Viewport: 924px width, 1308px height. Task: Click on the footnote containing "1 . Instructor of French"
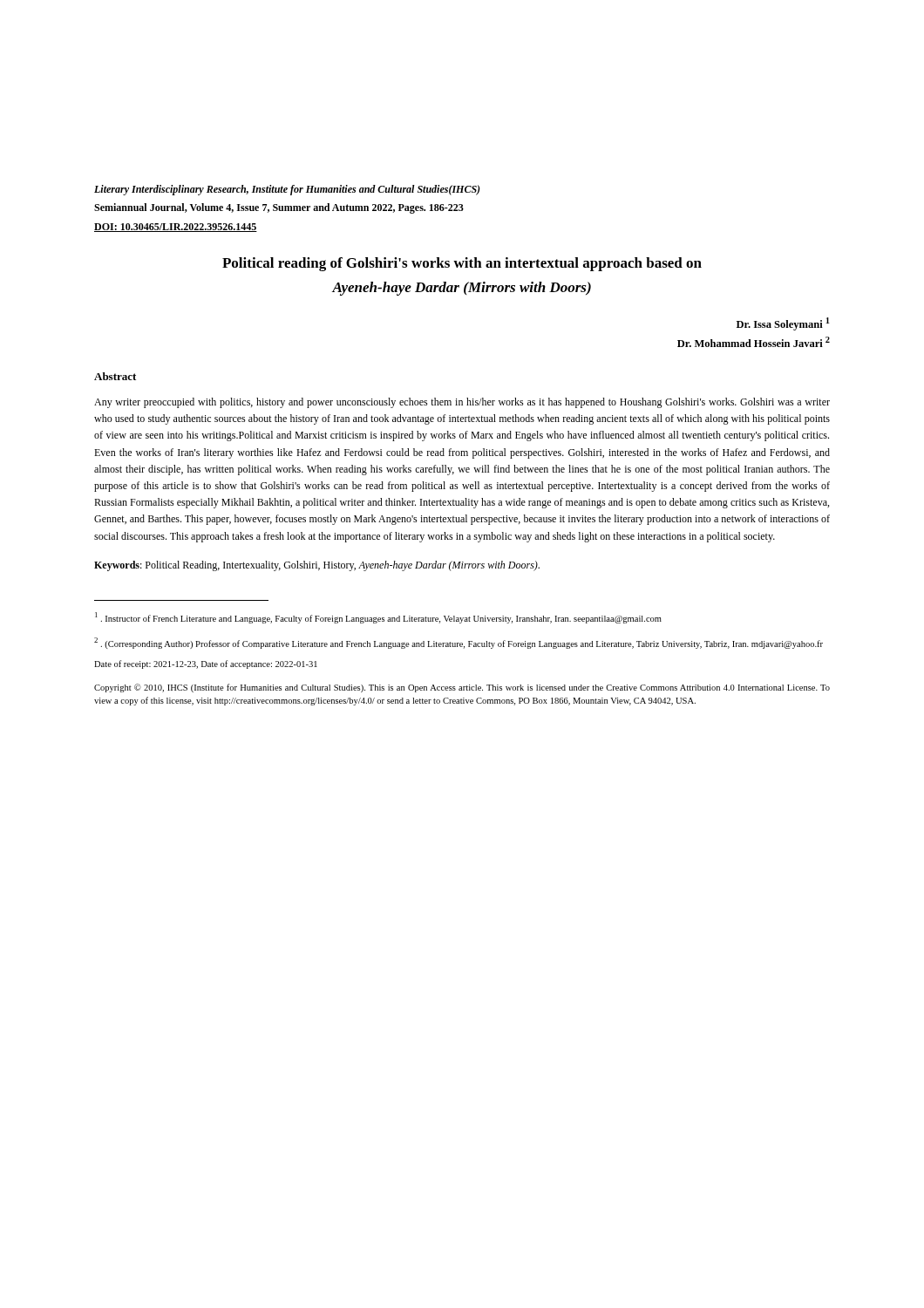tap(462, 618)
